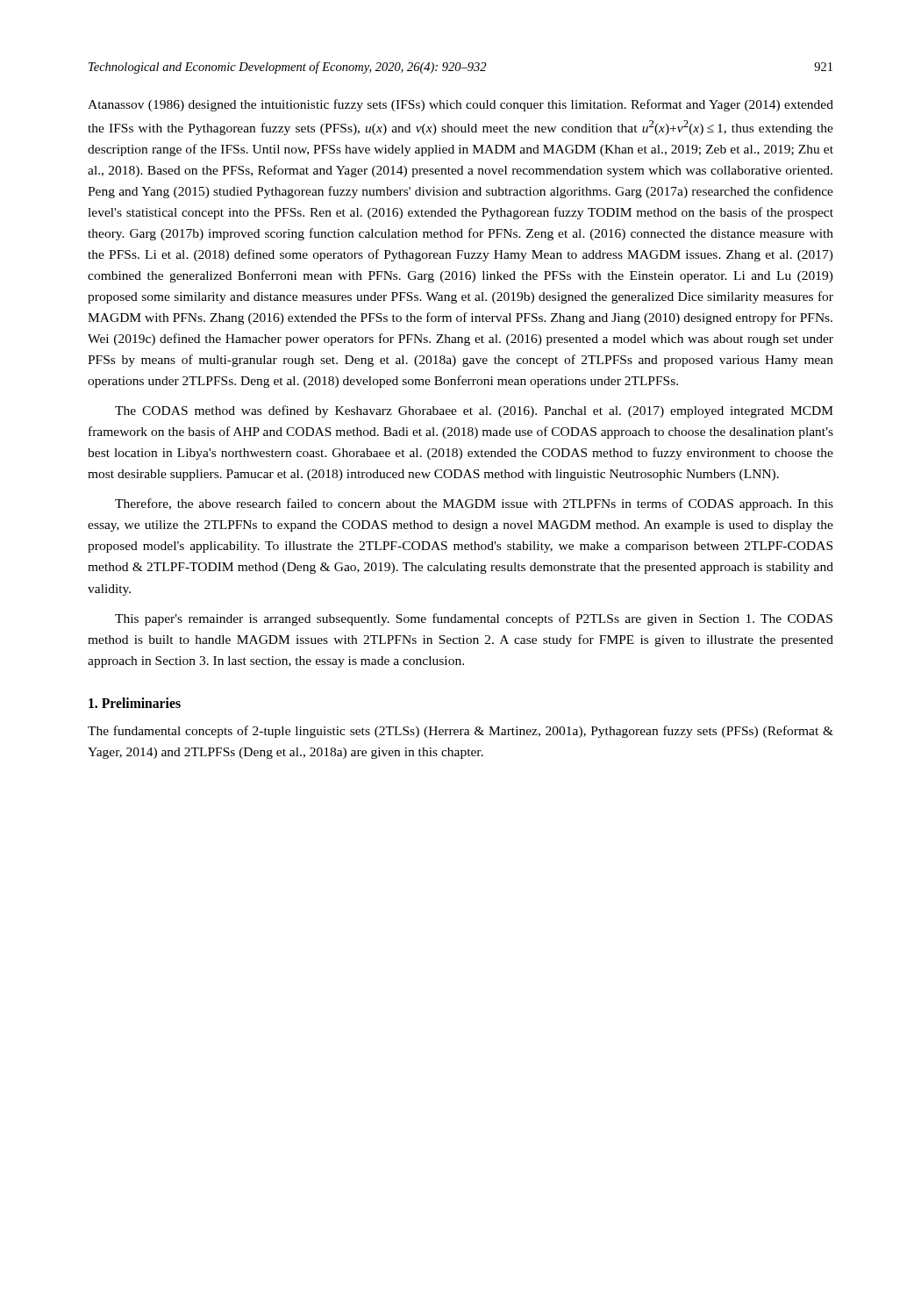Point to the block beginning "Therefore, the above research failed to concern"
The image size is (921, 1316).
[x=460, y=546]
